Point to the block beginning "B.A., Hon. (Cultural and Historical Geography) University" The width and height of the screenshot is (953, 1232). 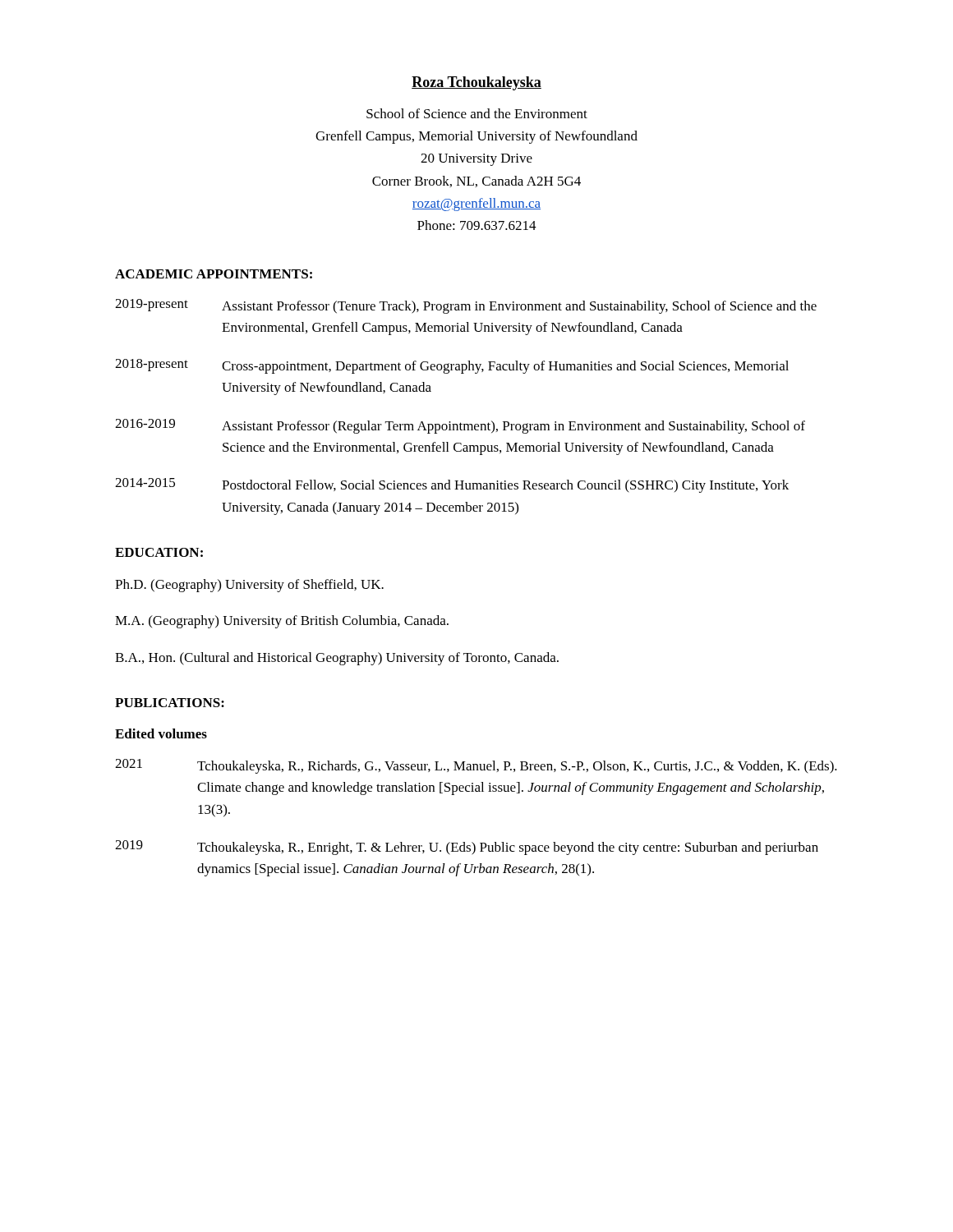pos(337,657)
